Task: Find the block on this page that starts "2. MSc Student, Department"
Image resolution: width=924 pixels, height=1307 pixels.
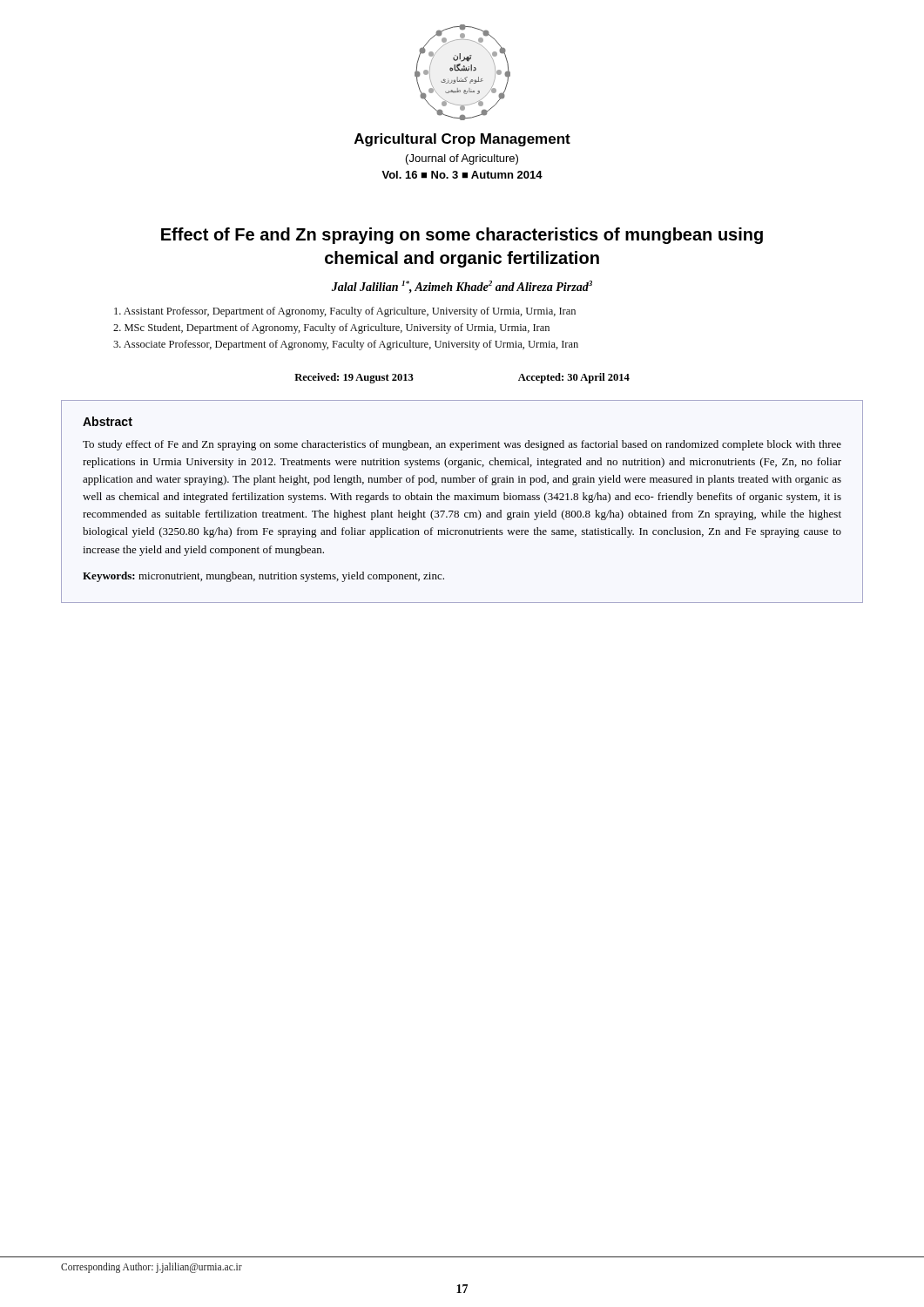Action: [x=332, y=328]
